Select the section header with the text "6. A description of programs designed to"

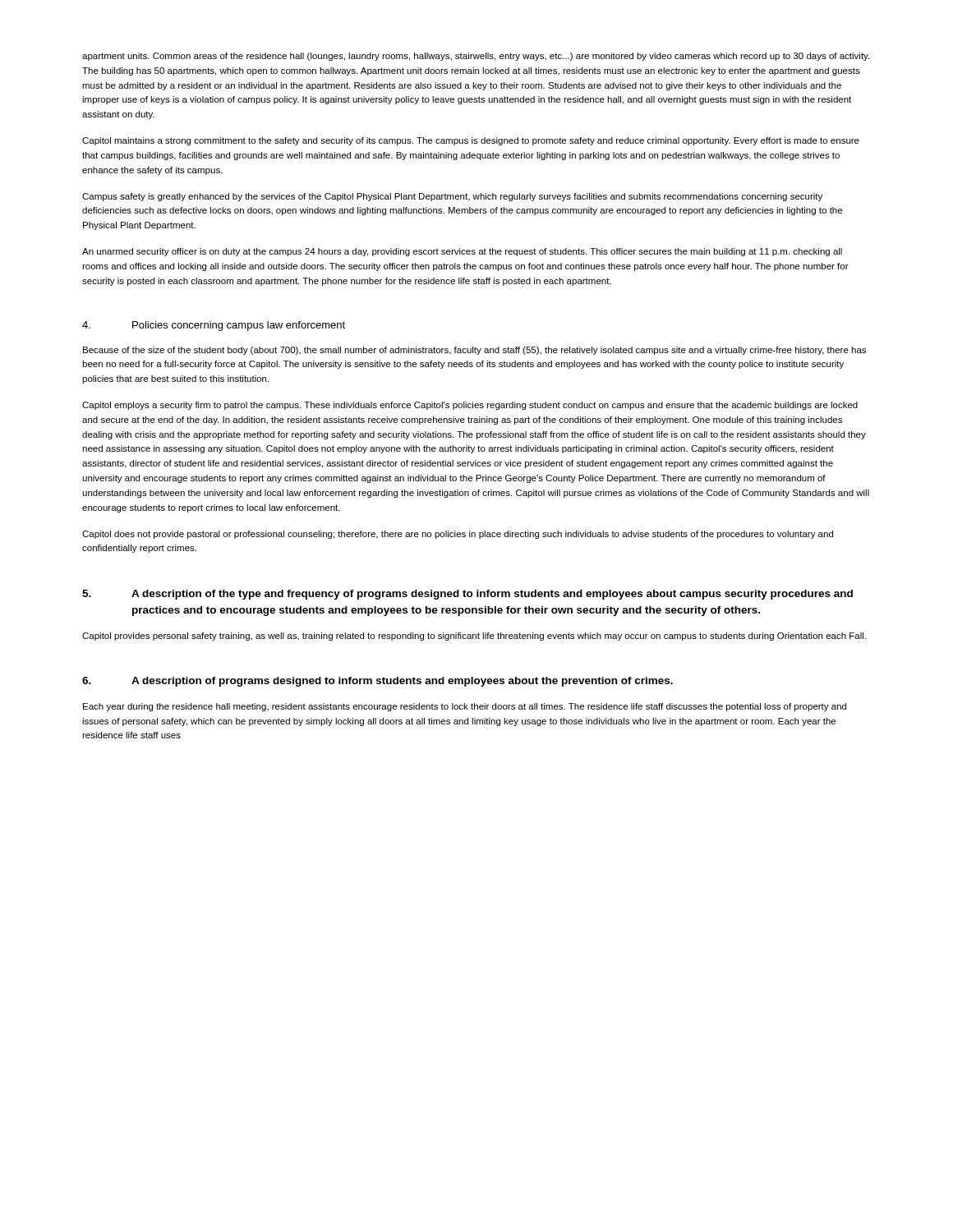(476, 681)
